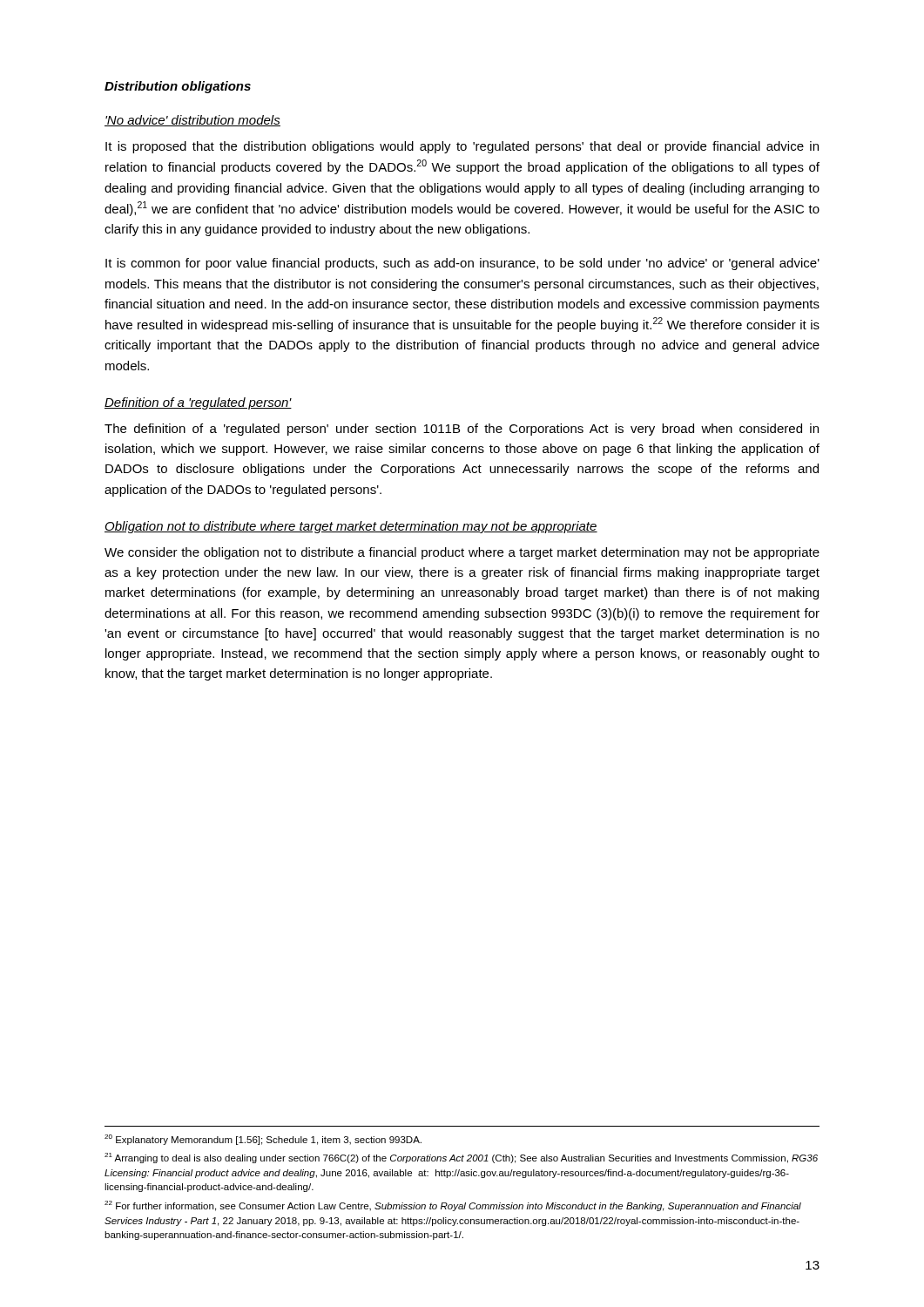
Task: Select the block starting "It is proposed that"
Action: coord(462,187)
